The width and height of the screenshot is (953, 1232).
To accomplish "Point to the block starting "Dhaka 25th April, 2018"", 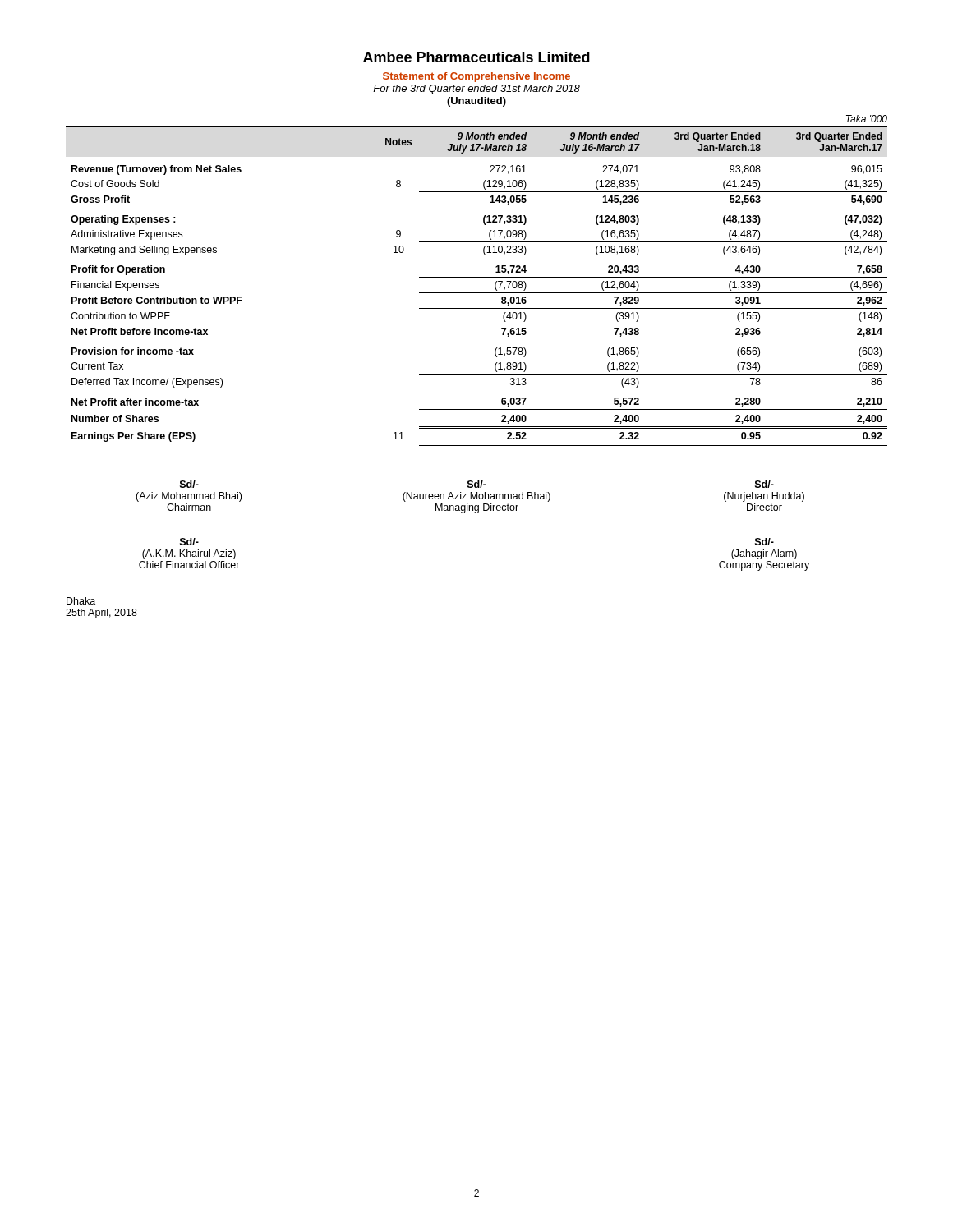I will [101, 607].
